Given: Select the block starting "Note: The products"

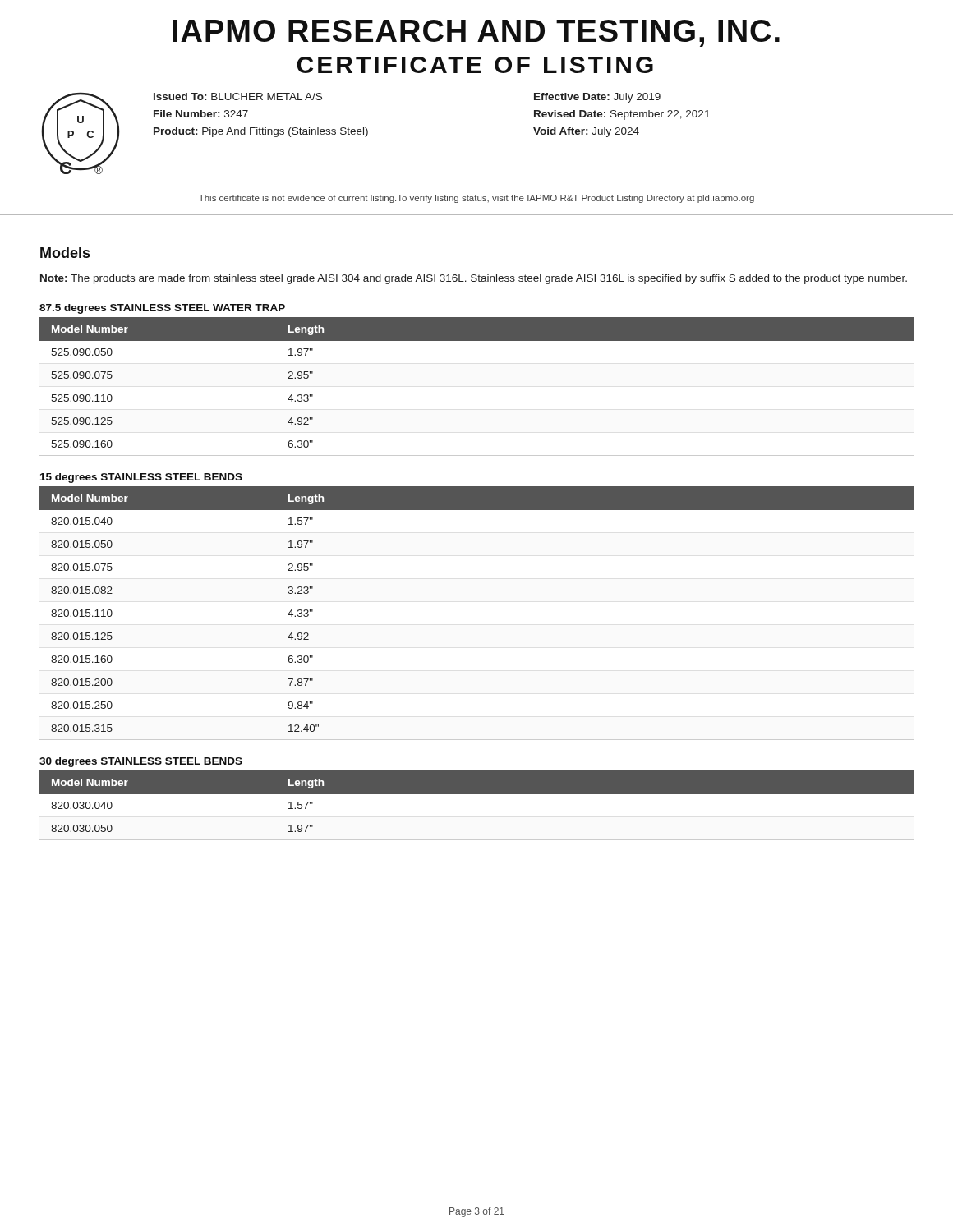Looking at the screenshot, I should point(474,278).
